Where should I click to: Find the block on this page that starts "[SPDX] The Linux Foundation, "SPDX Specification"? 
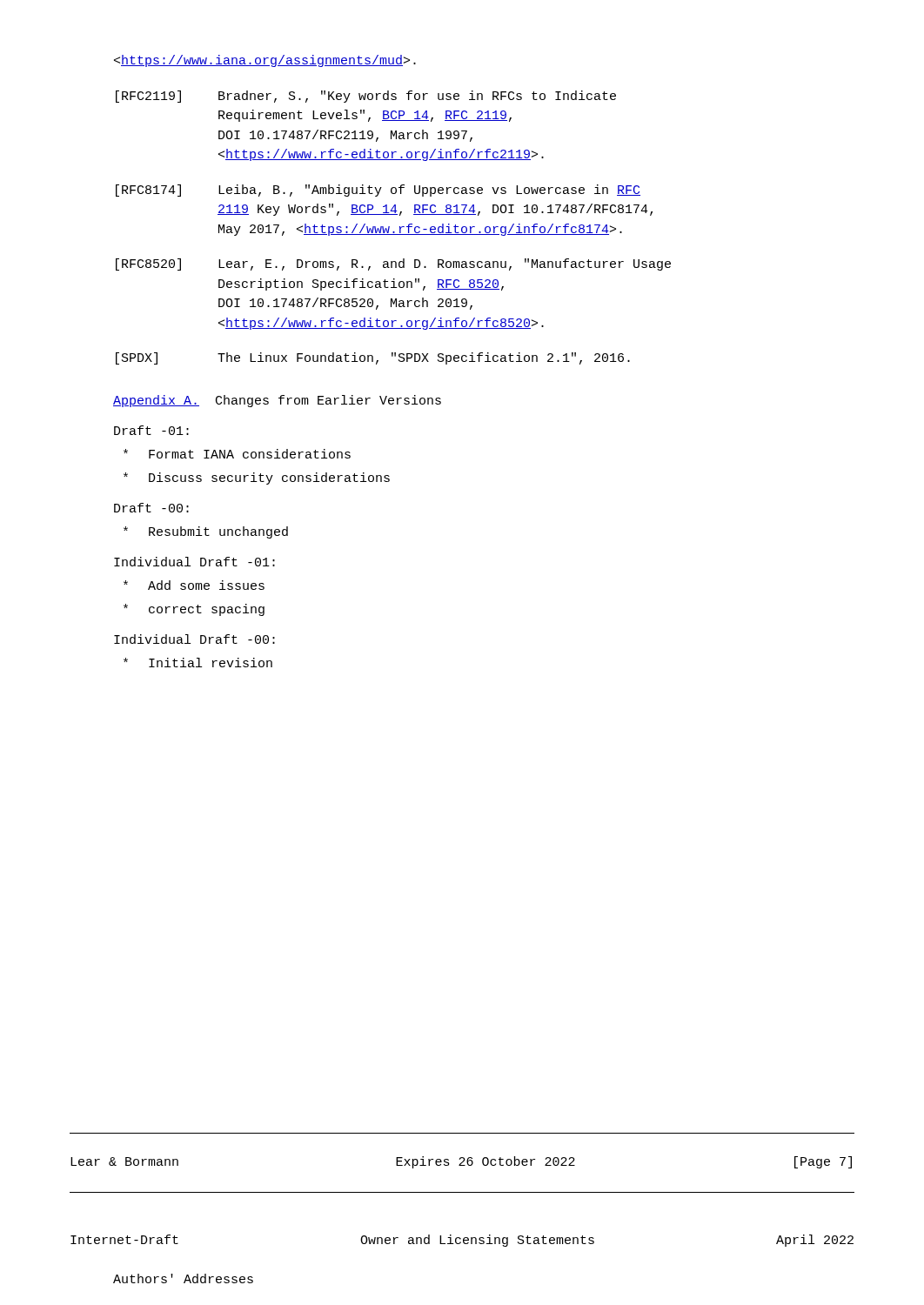[x=484, y=360]
